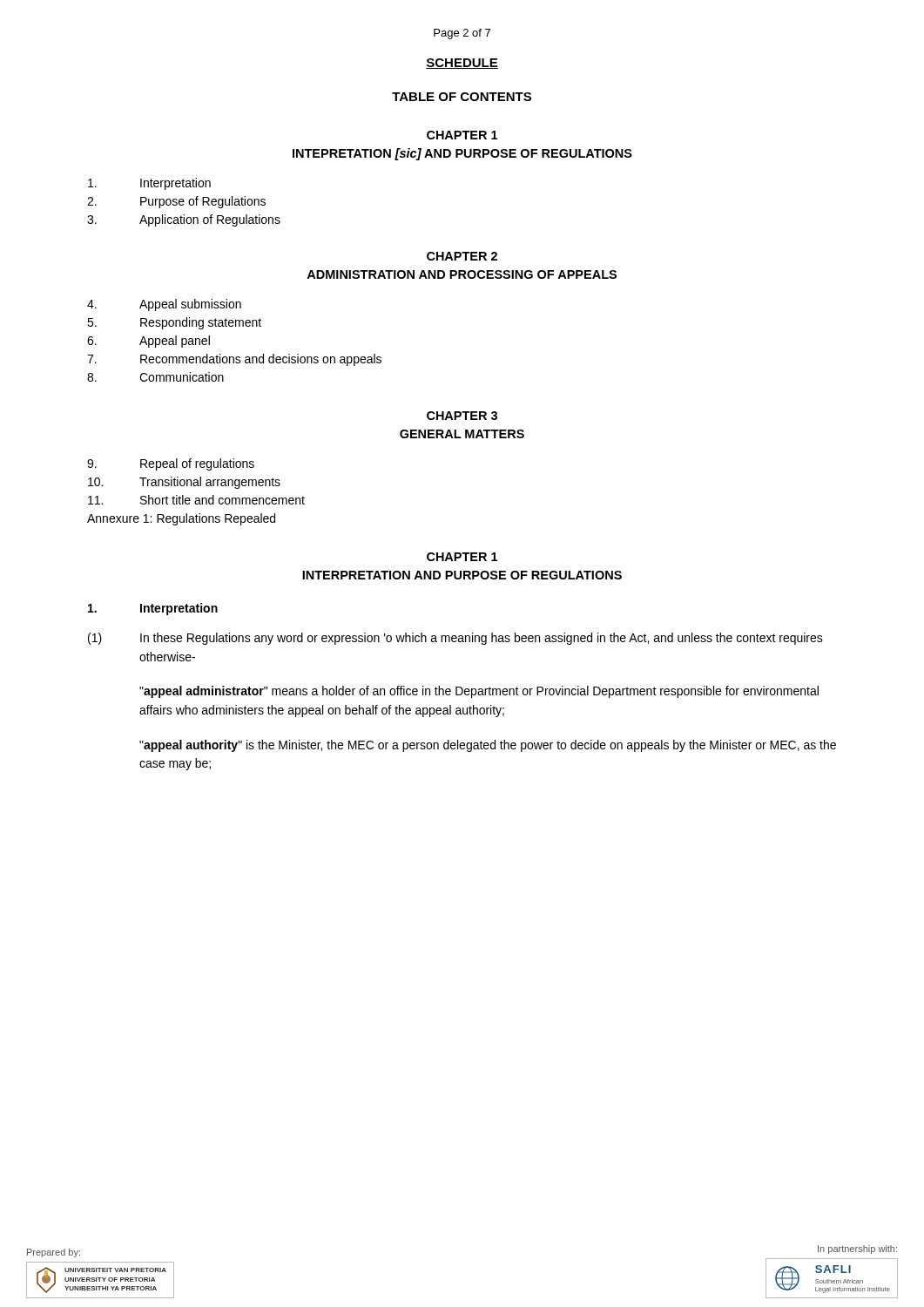
Task: Click on the list item with the text "3. Application of Regulations"
Action: point(184,220)
